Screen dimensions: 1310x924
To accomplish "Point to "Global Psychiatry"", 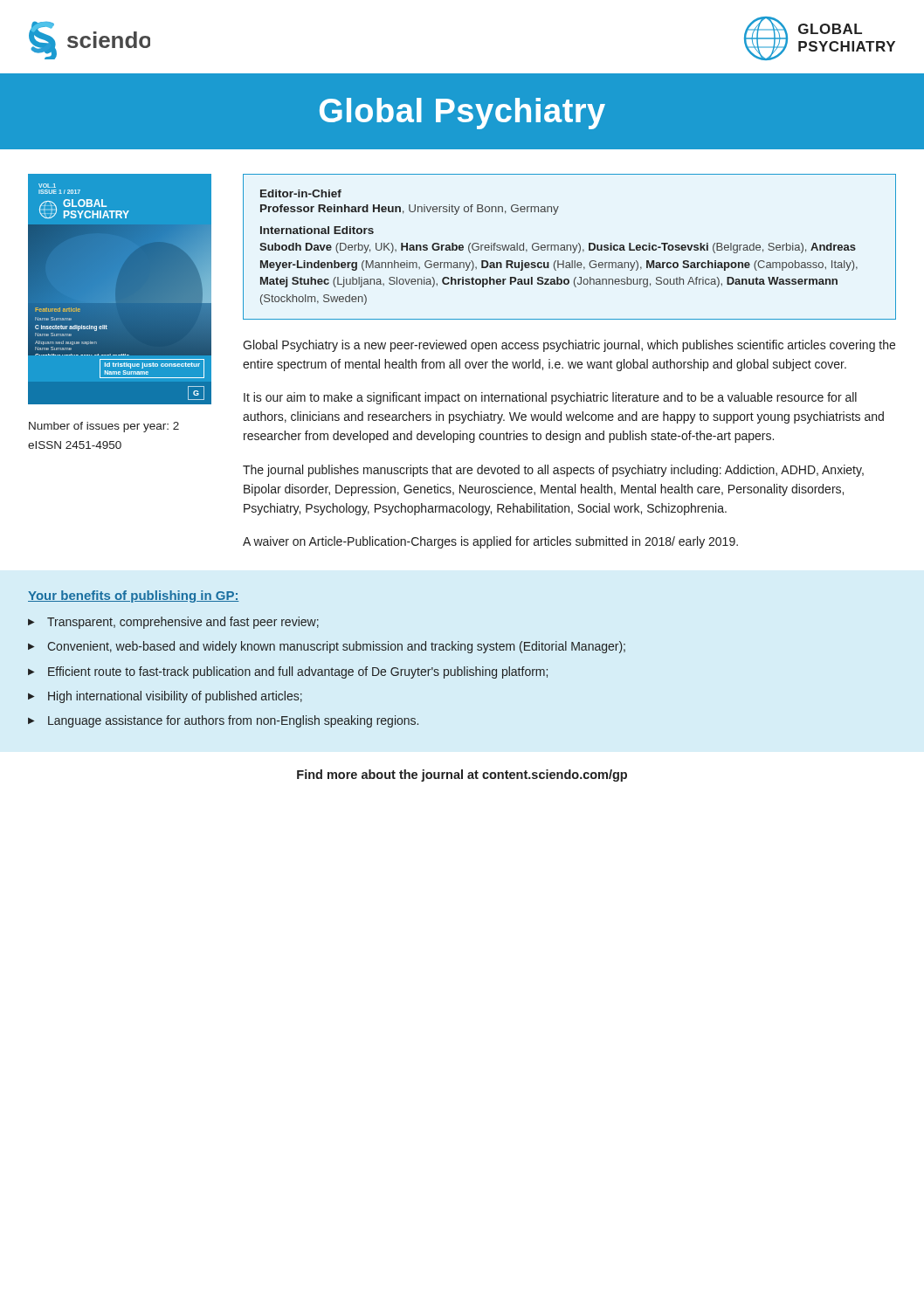I will pos(462,111).
